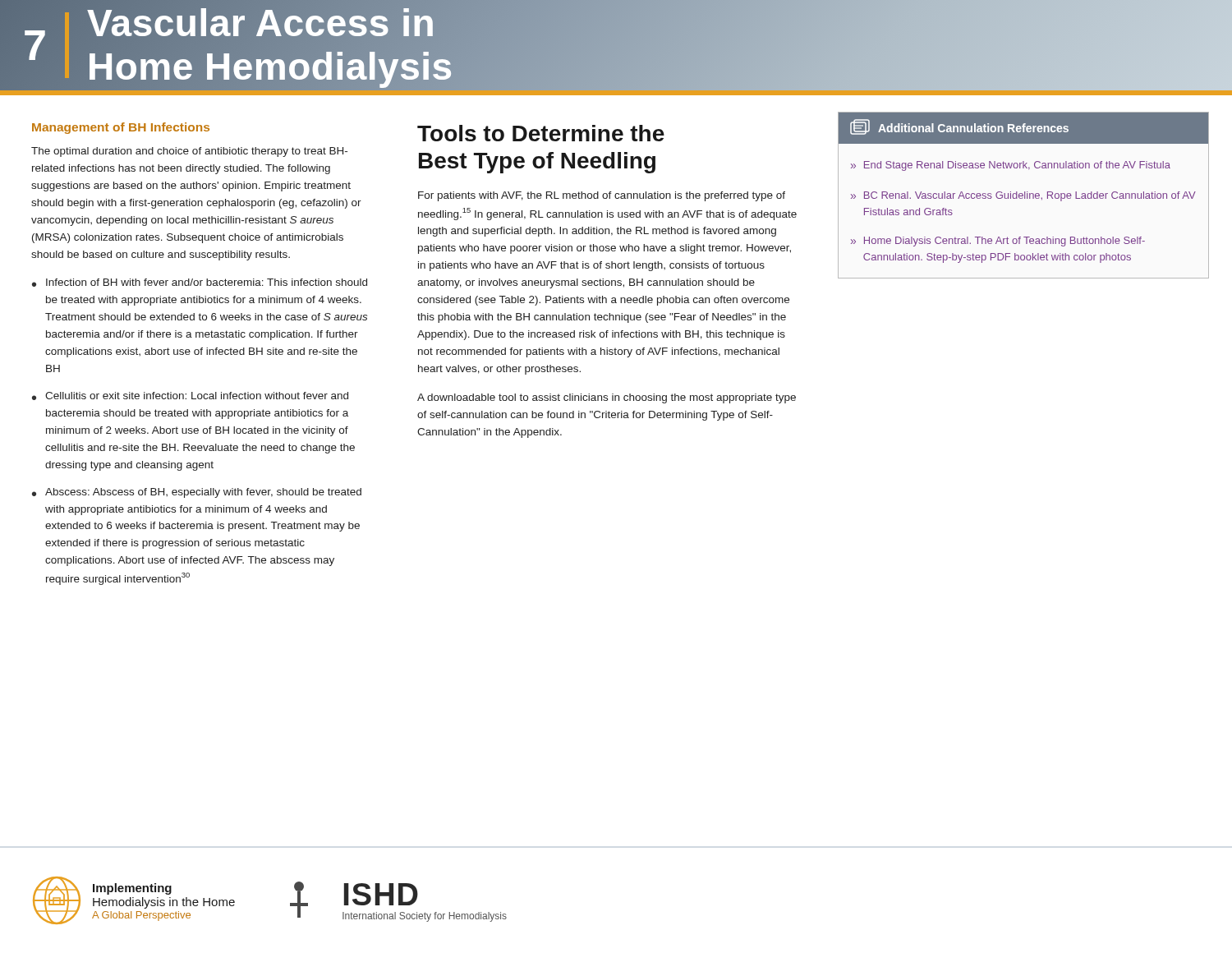Find the list item that reads "» Home Dialysis Central. The"
1232x953 pixels.
point(1023,249)
